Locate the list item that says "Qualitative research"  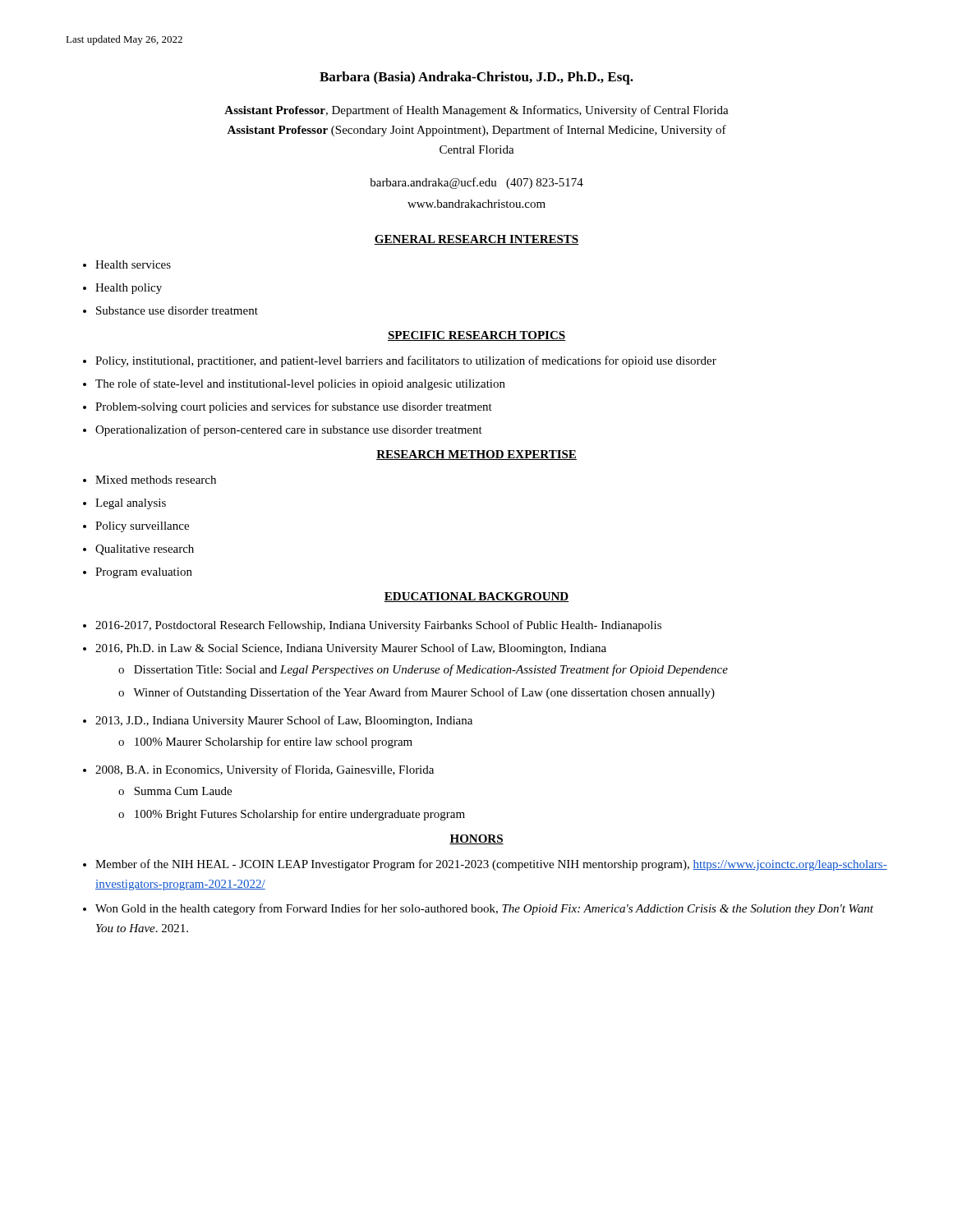[x=138, y=550]
